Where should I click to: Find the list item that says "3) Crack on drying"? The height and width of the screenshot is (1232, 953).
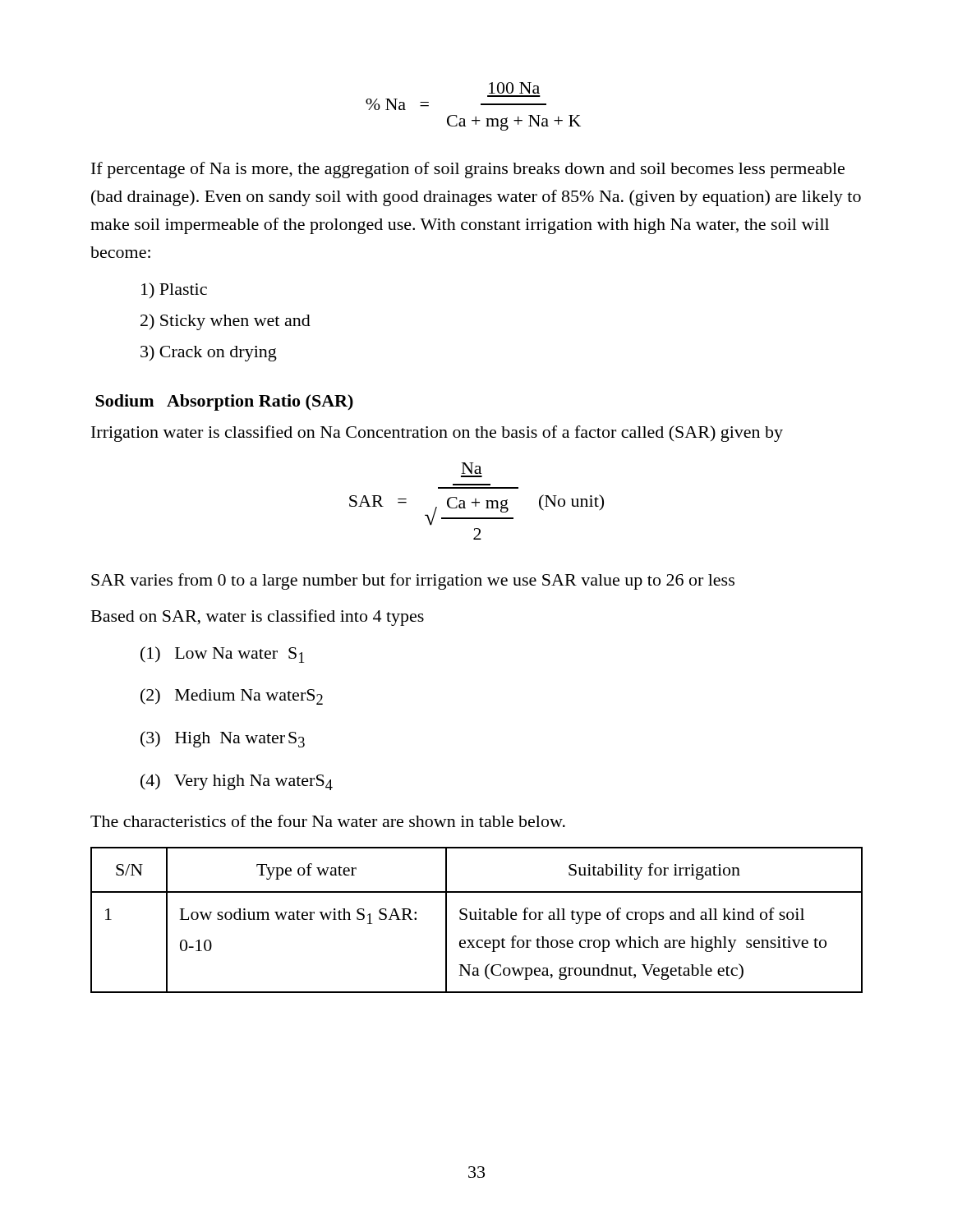point(208,351)
